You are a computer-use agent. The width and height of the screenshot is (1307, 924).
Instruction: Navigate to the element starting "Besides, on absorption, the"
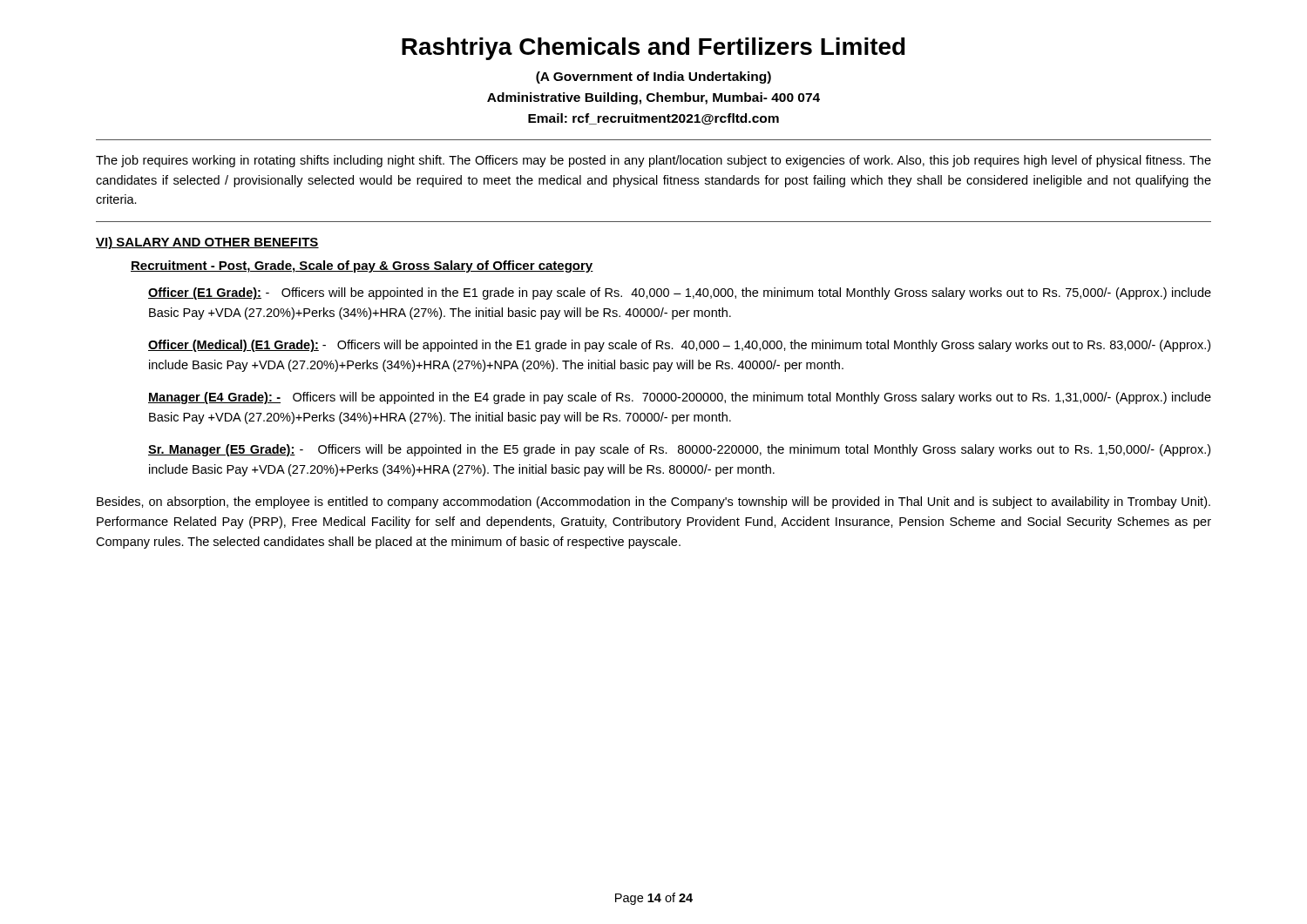pos(654,521)
